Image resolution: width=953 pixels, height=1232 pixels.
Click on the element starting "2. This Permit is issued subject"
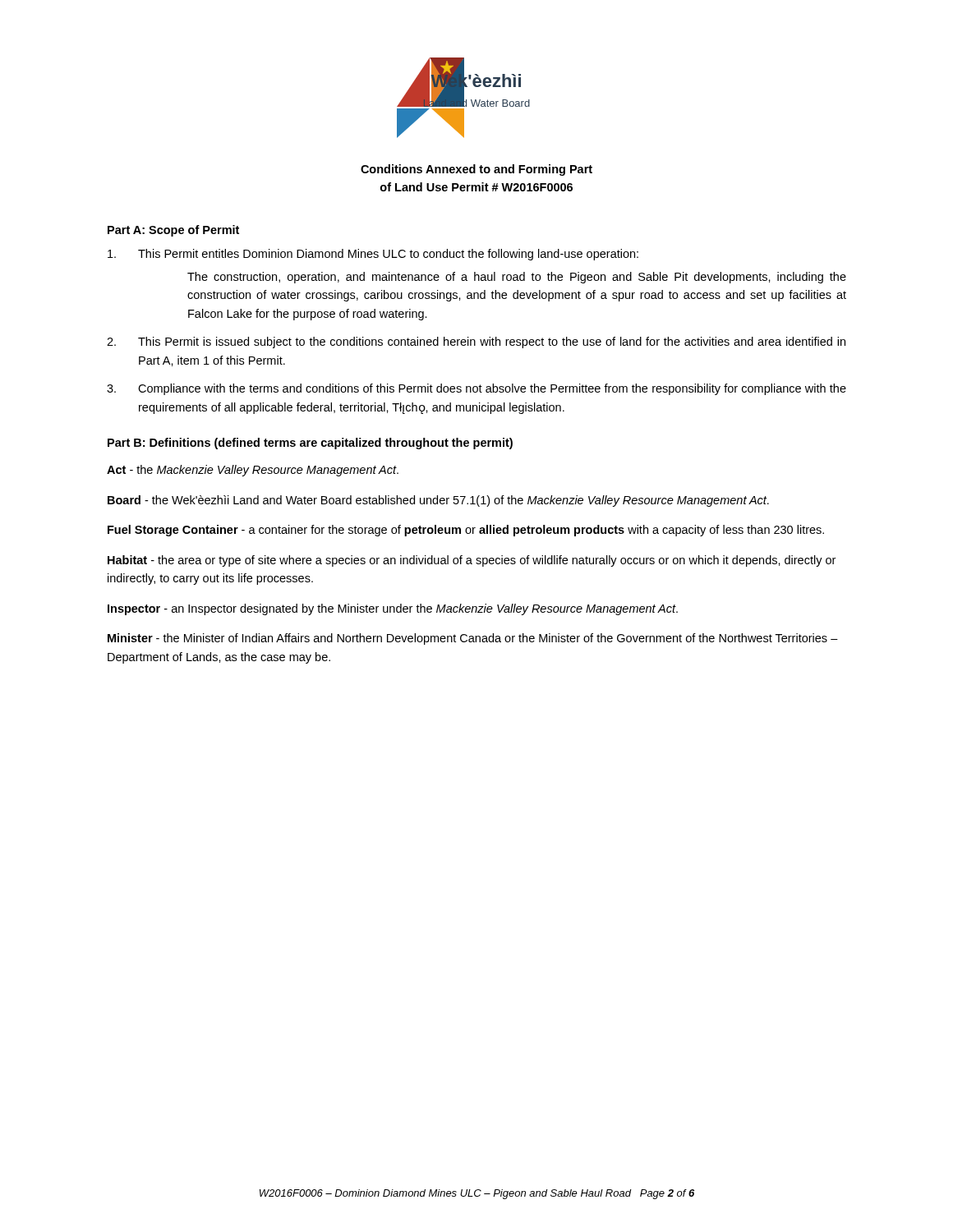click(x=476, y=351)
